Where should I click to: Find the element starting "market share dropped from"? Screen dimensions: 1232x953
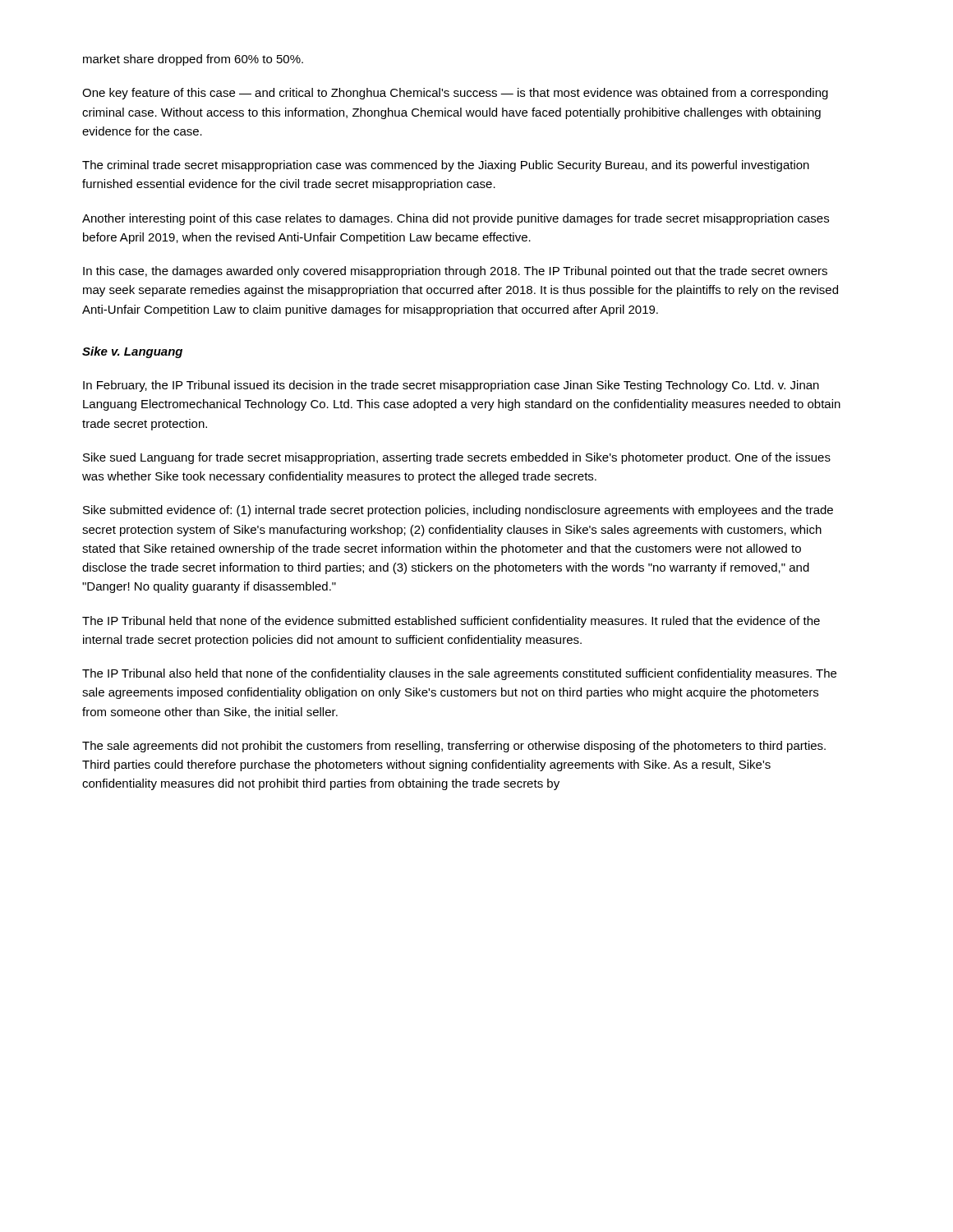(x=193, y=59)
